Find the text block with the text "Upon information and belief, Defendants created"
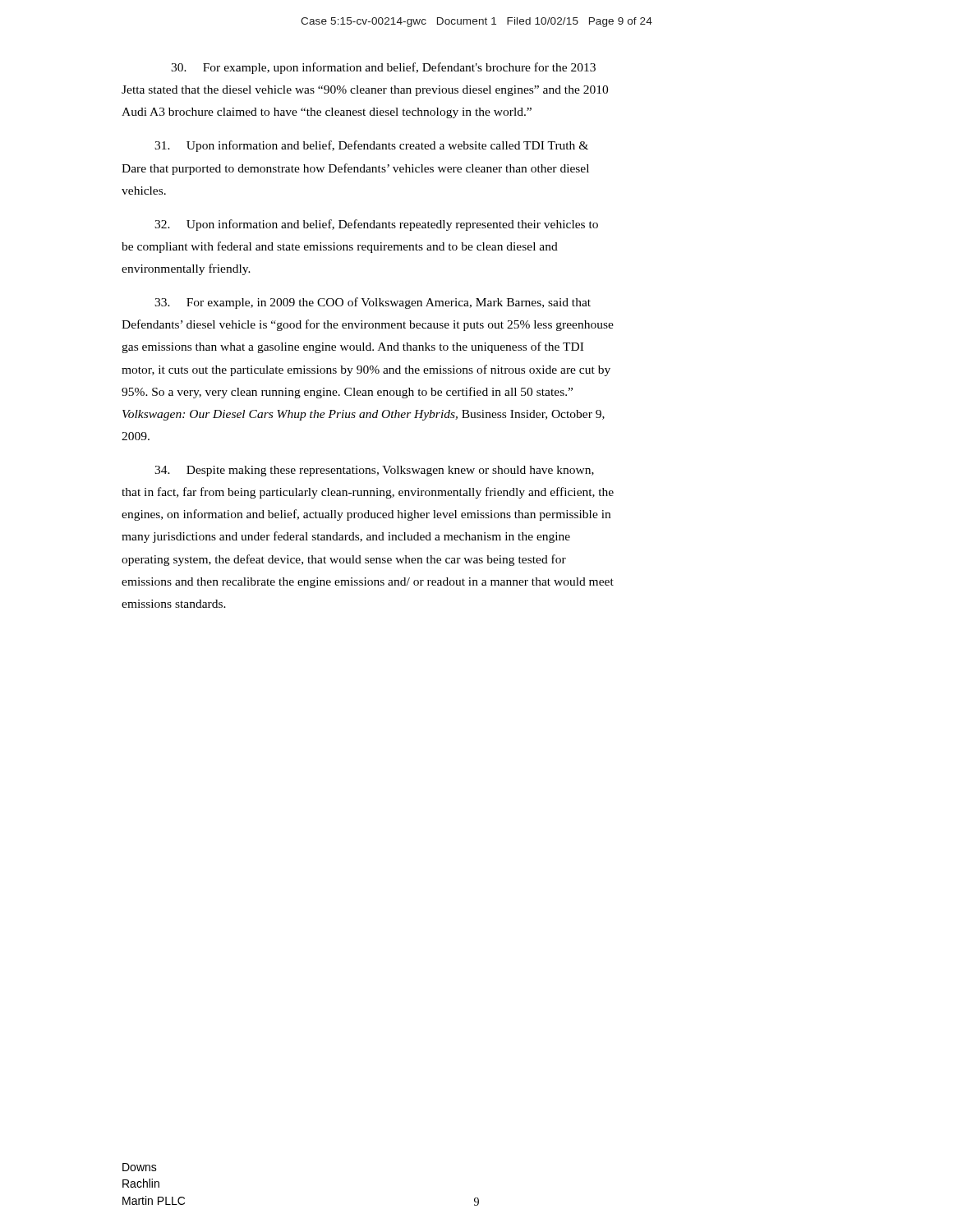Viewport: 953px width, 1232px height. [x=476, y=168]
